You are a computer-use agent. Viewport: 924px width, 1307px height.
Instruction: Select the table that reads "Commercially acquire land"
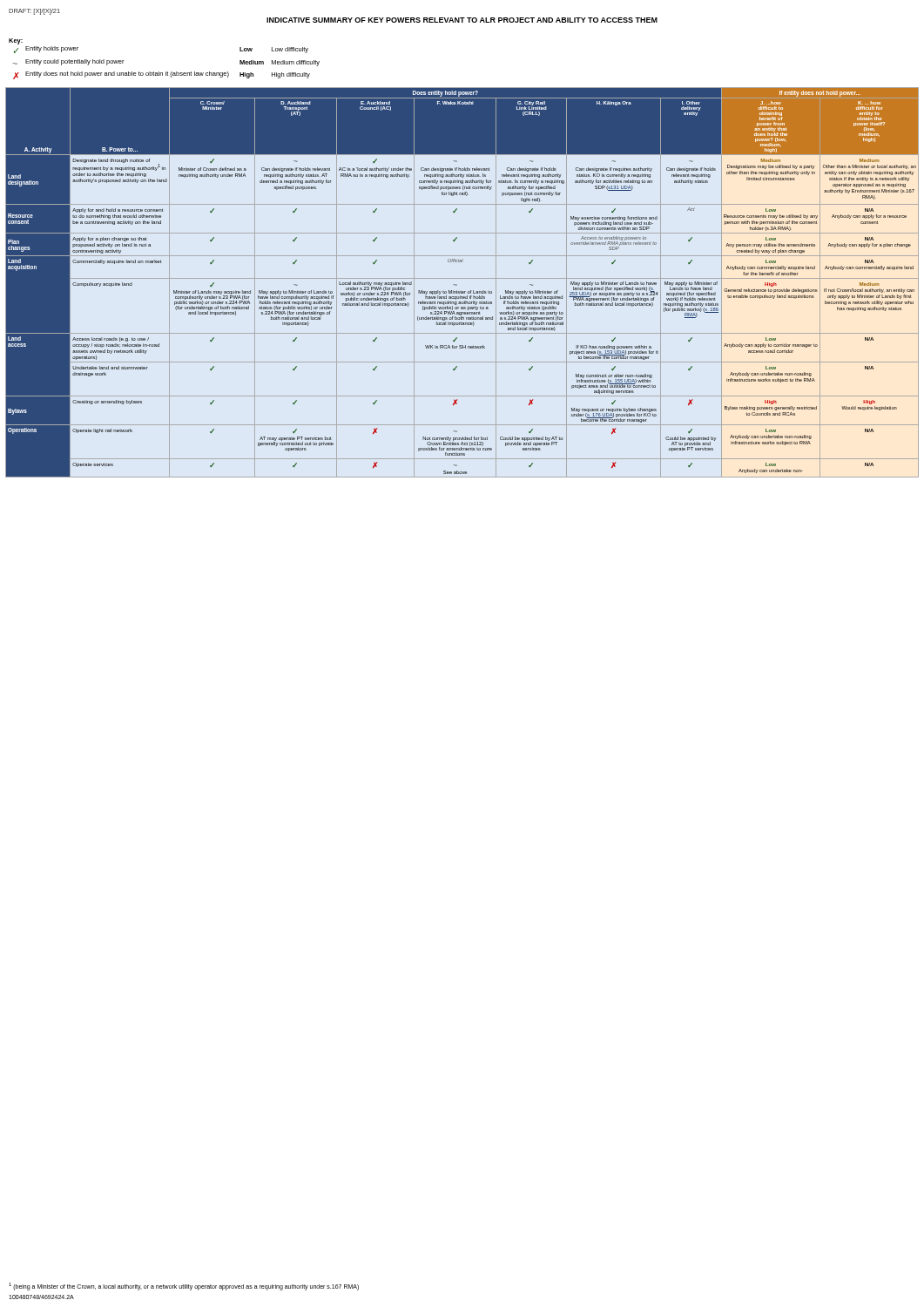462,282
